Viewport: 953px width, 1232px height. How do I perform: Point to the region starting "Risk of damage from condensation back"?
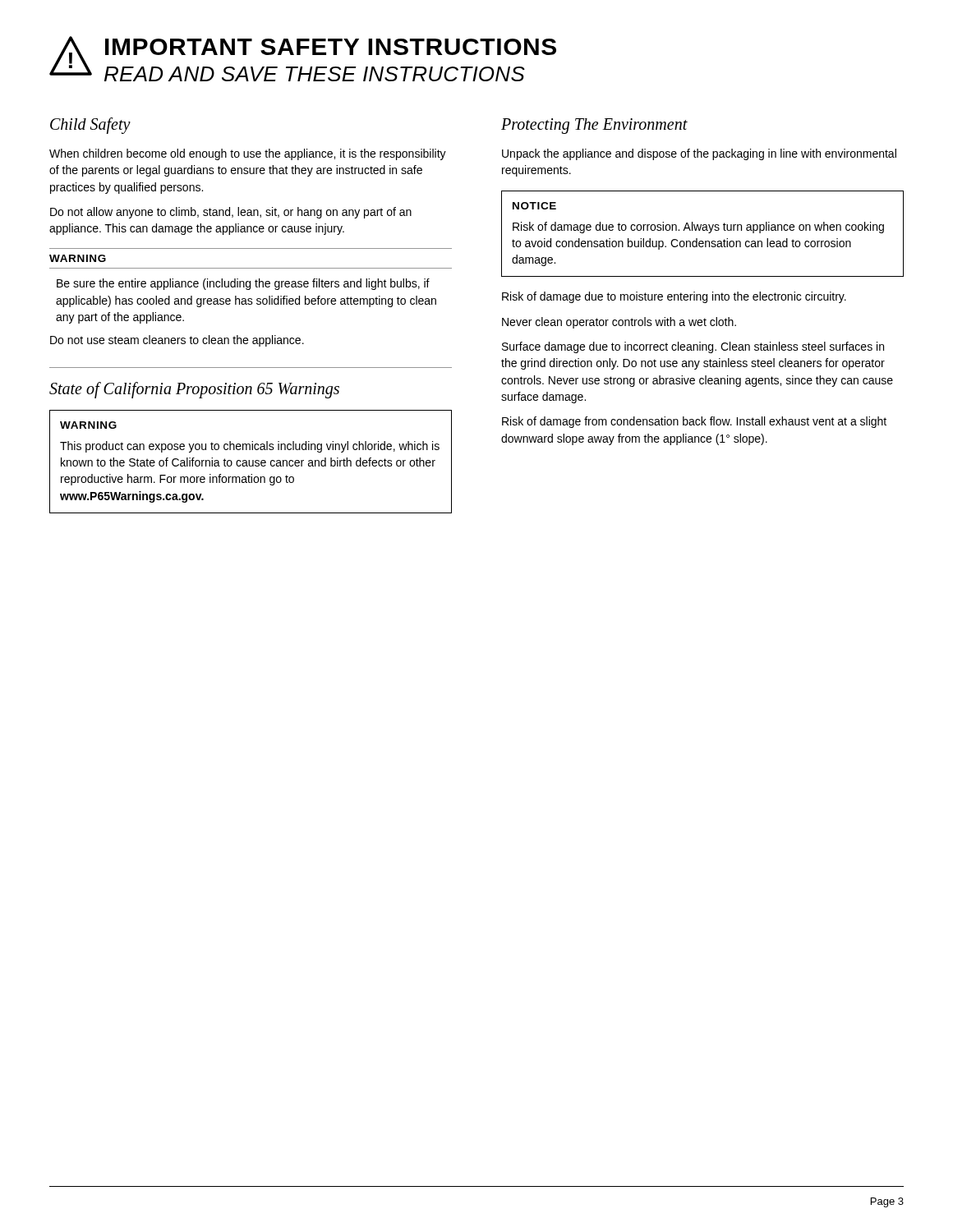[694, 430]
